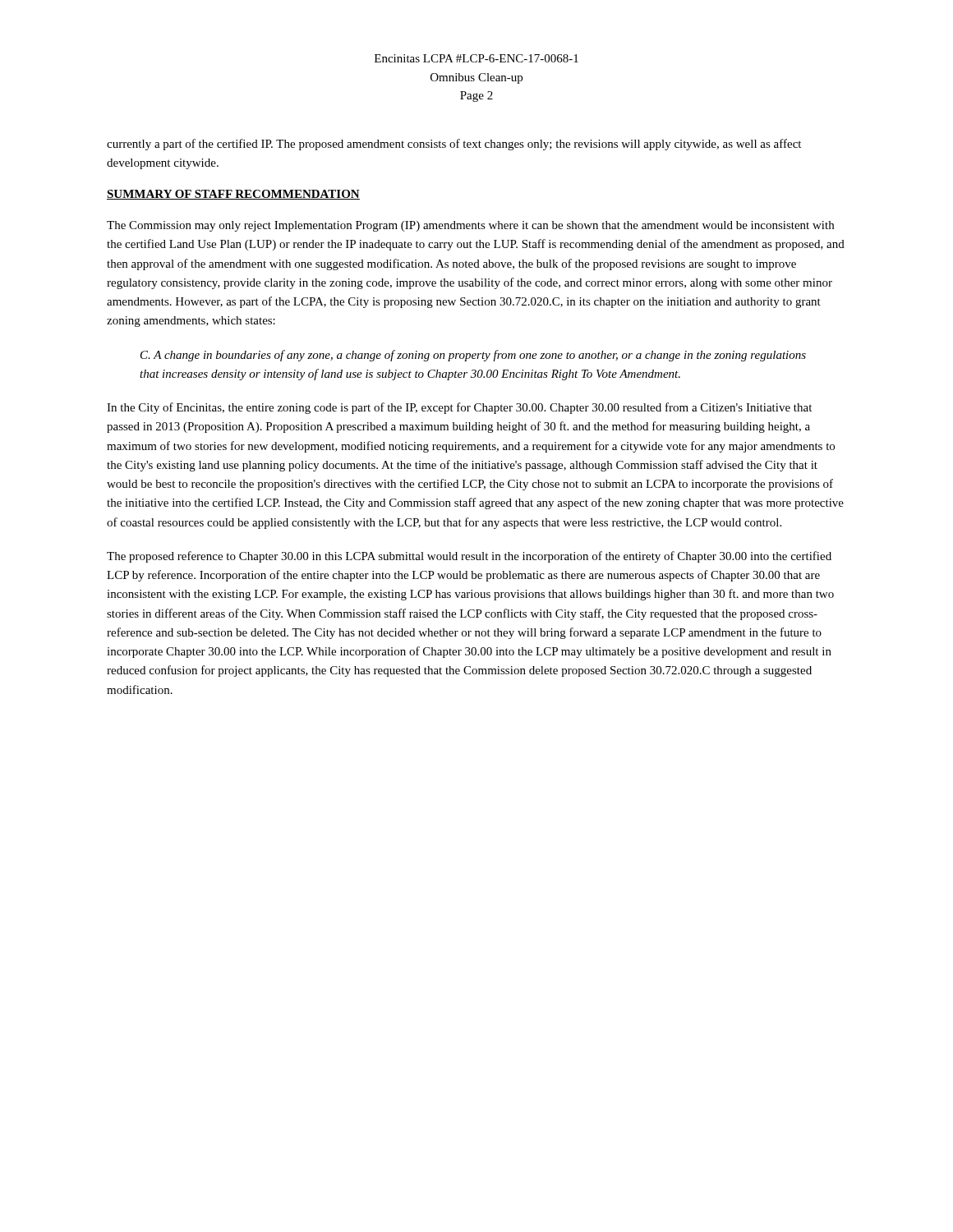Find "SUMMARY OF STAFF RECOMMENDATION" on this page
This screenshot has height=1232, width=953.
pyautogui.click(x=233, y=194)
